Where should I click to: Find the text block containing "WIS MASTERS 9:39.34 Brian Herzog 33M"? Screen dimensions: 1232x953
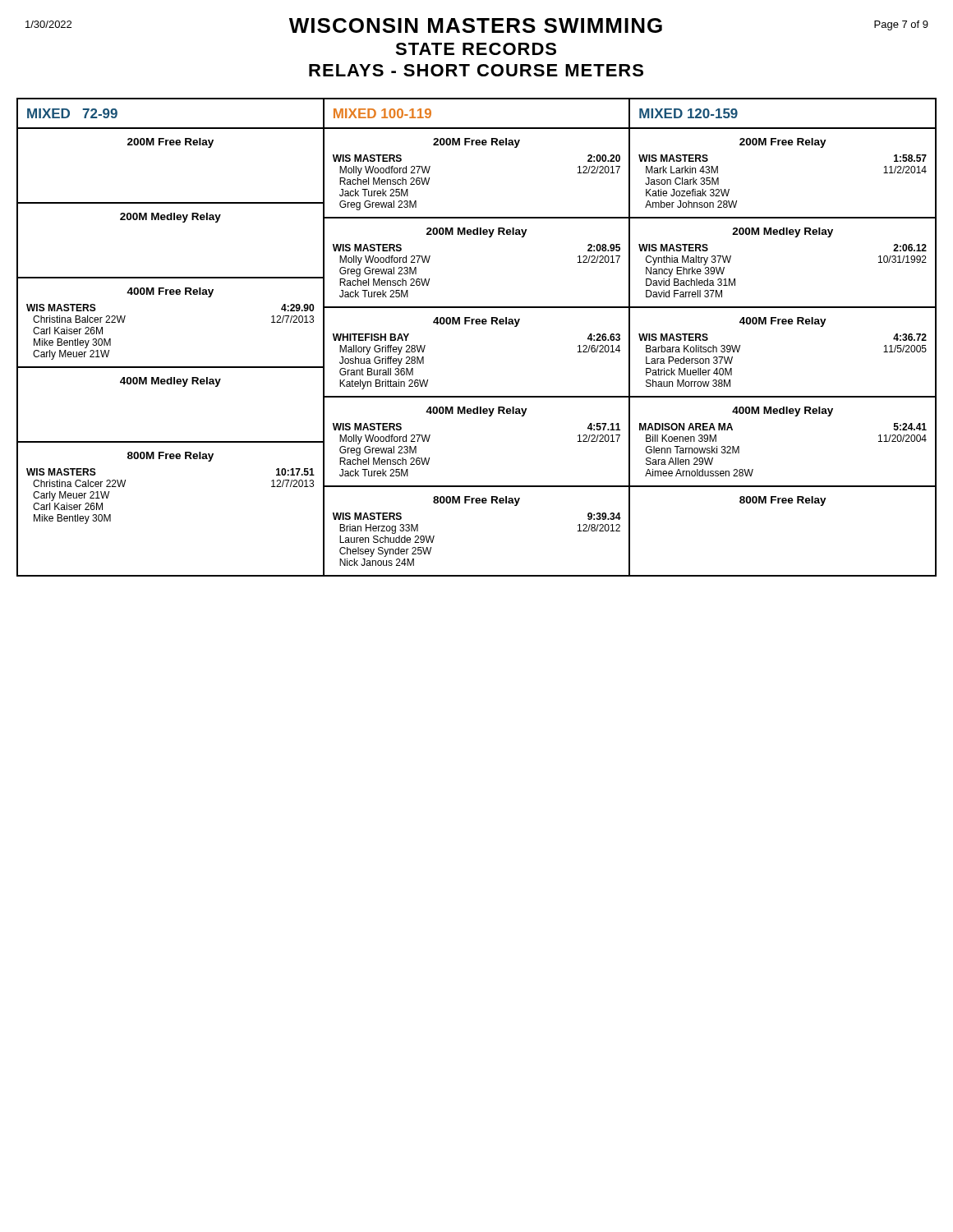tap(365, 515)
